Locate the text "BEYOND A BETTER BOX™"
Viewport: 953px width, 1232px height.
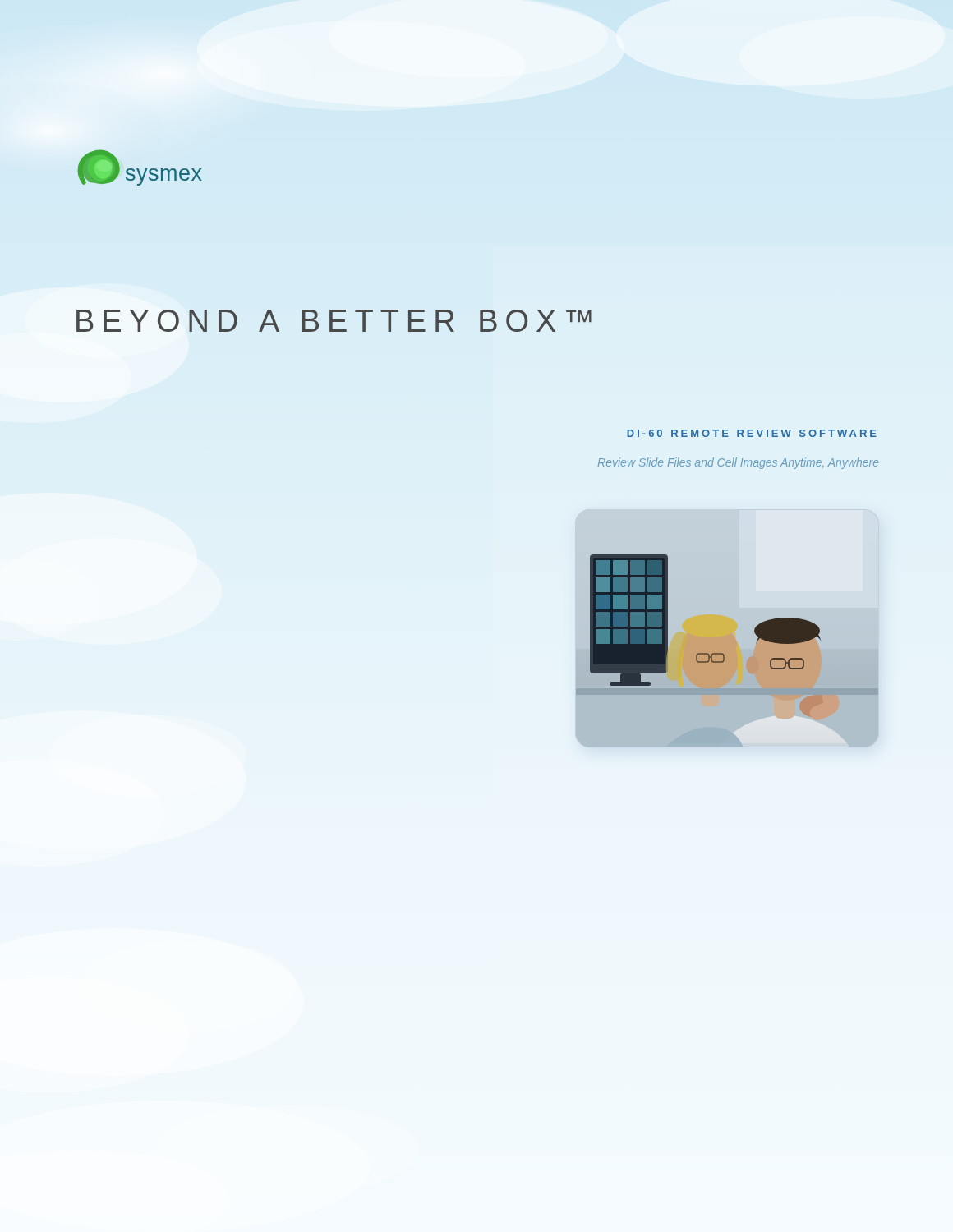[337, 322]
